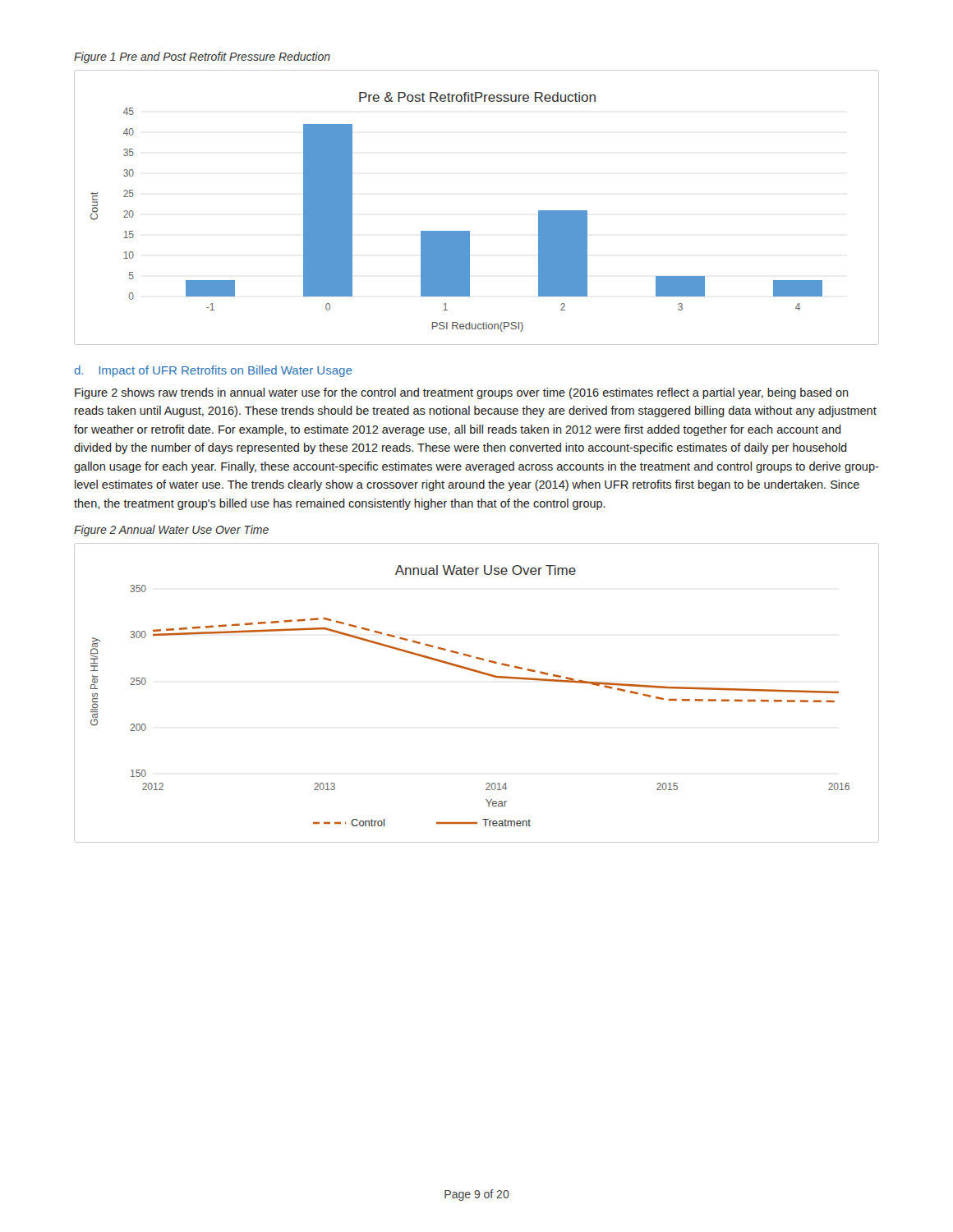Click the passage that begins "Figure 2 shows raw trends"
This screenshot has width=953, height=1232.
pos(476,448)
